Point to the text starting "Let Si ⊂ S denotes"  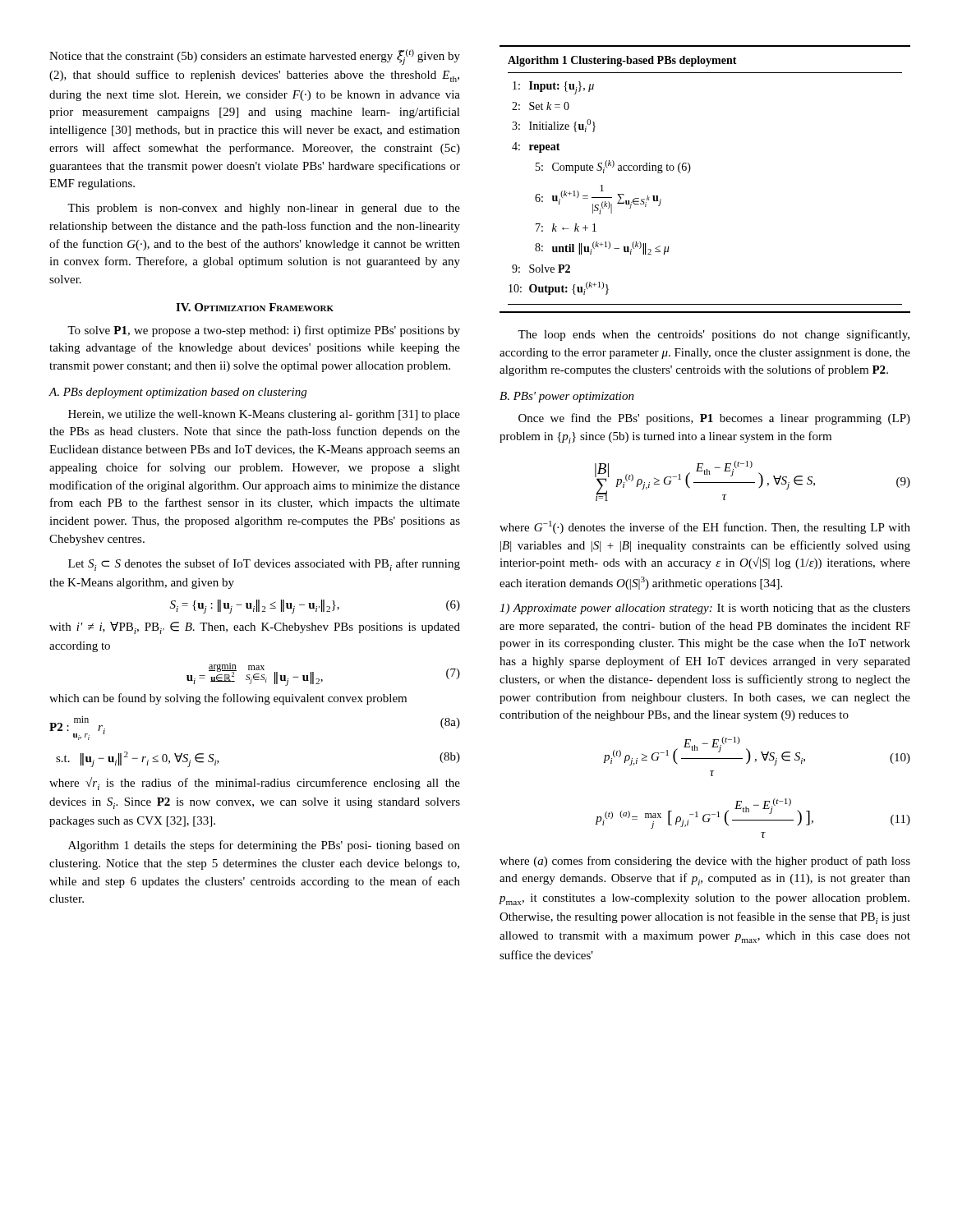pyautogui.click(x=255, y=573)
